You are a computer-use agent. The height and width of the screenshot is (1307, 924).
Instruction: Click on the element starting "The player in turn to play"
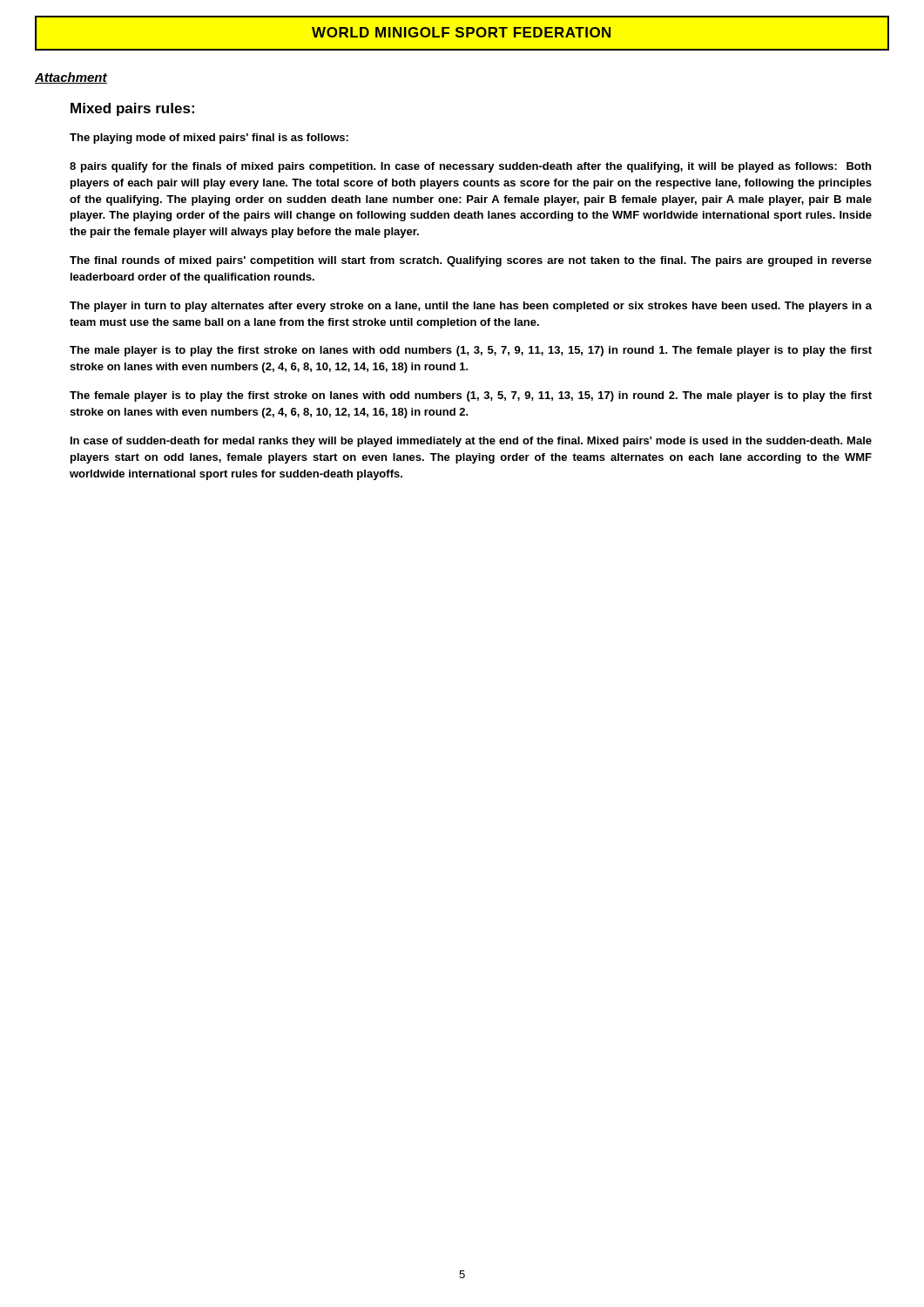pos(471,313)
